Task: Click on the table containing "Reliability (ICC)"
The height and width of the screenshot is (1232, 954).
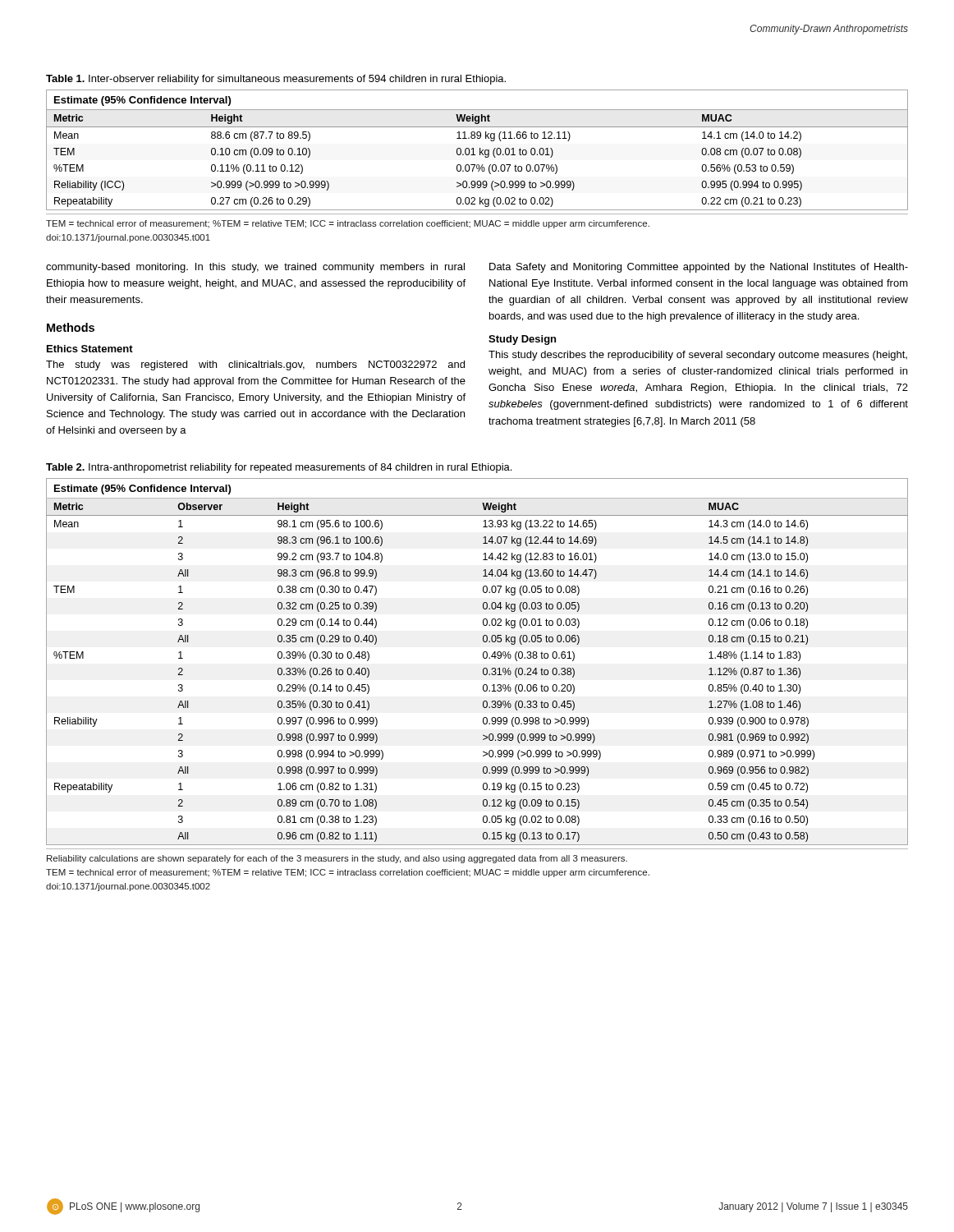Action: pyautogui.click(x=477, y=150)
